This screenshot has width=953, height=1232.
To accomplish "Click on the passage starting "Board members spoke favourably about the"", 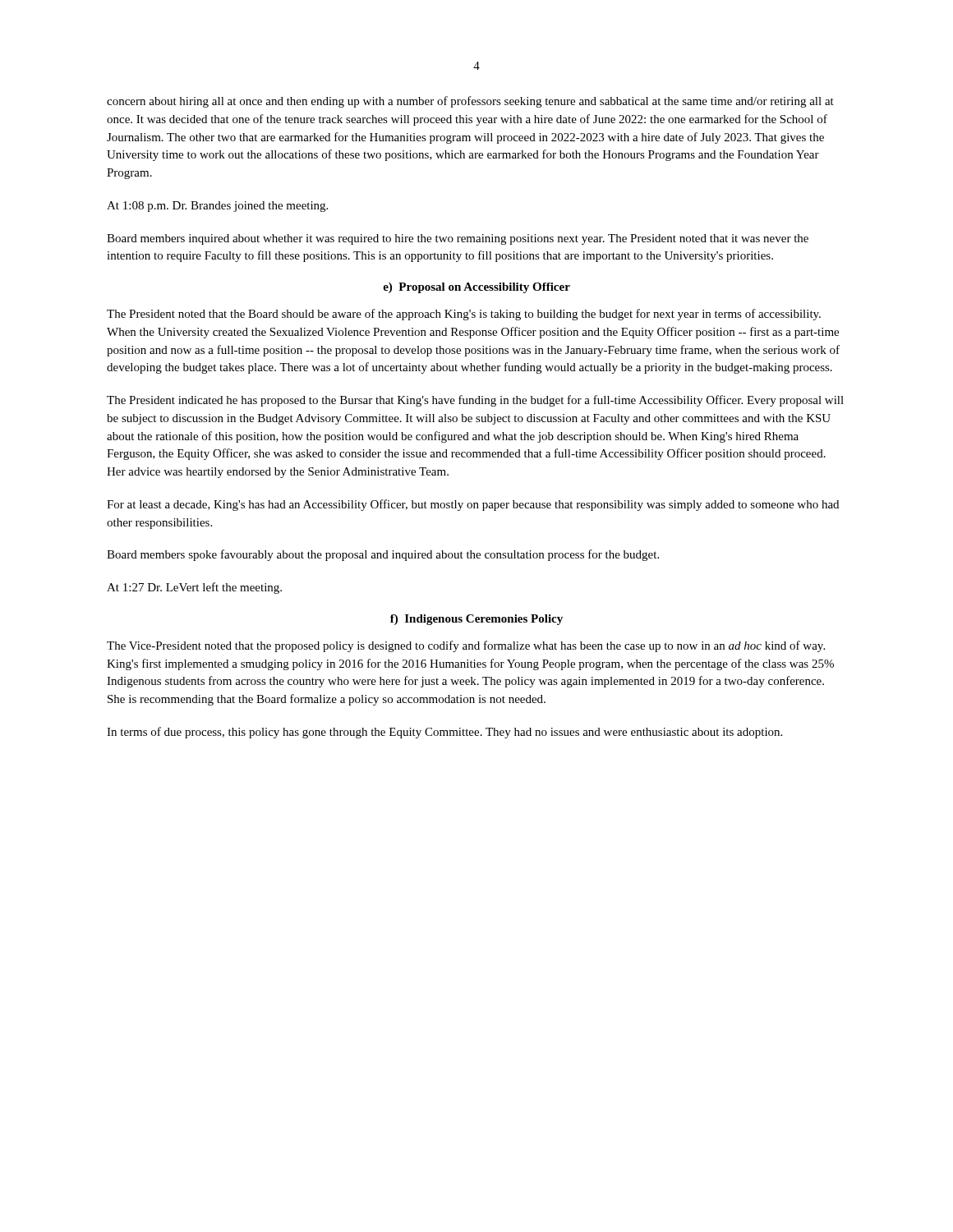I will (x=383, y=555).
